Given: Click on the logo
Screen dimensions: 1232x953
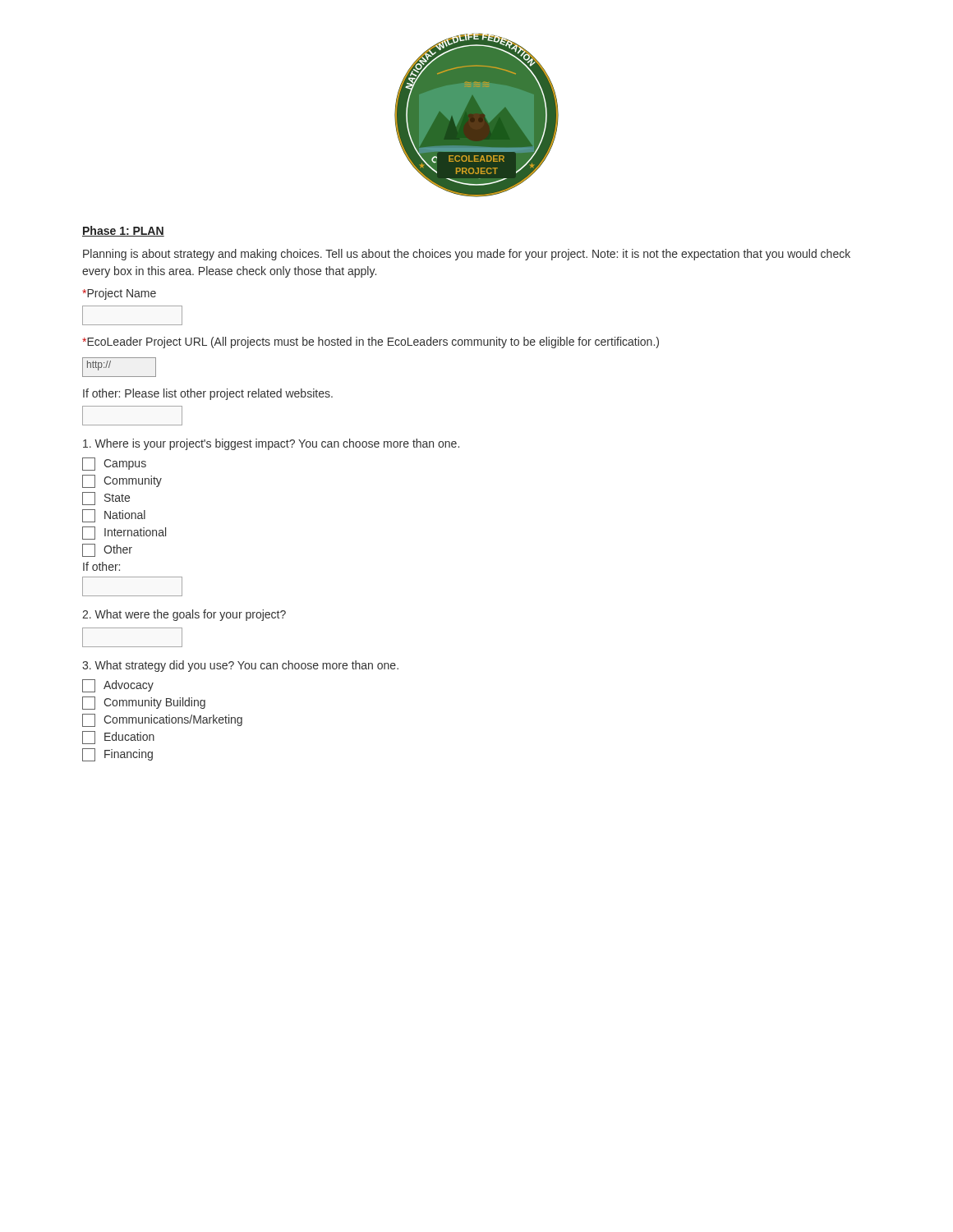Looking at the screenshot, I should 476,116.
